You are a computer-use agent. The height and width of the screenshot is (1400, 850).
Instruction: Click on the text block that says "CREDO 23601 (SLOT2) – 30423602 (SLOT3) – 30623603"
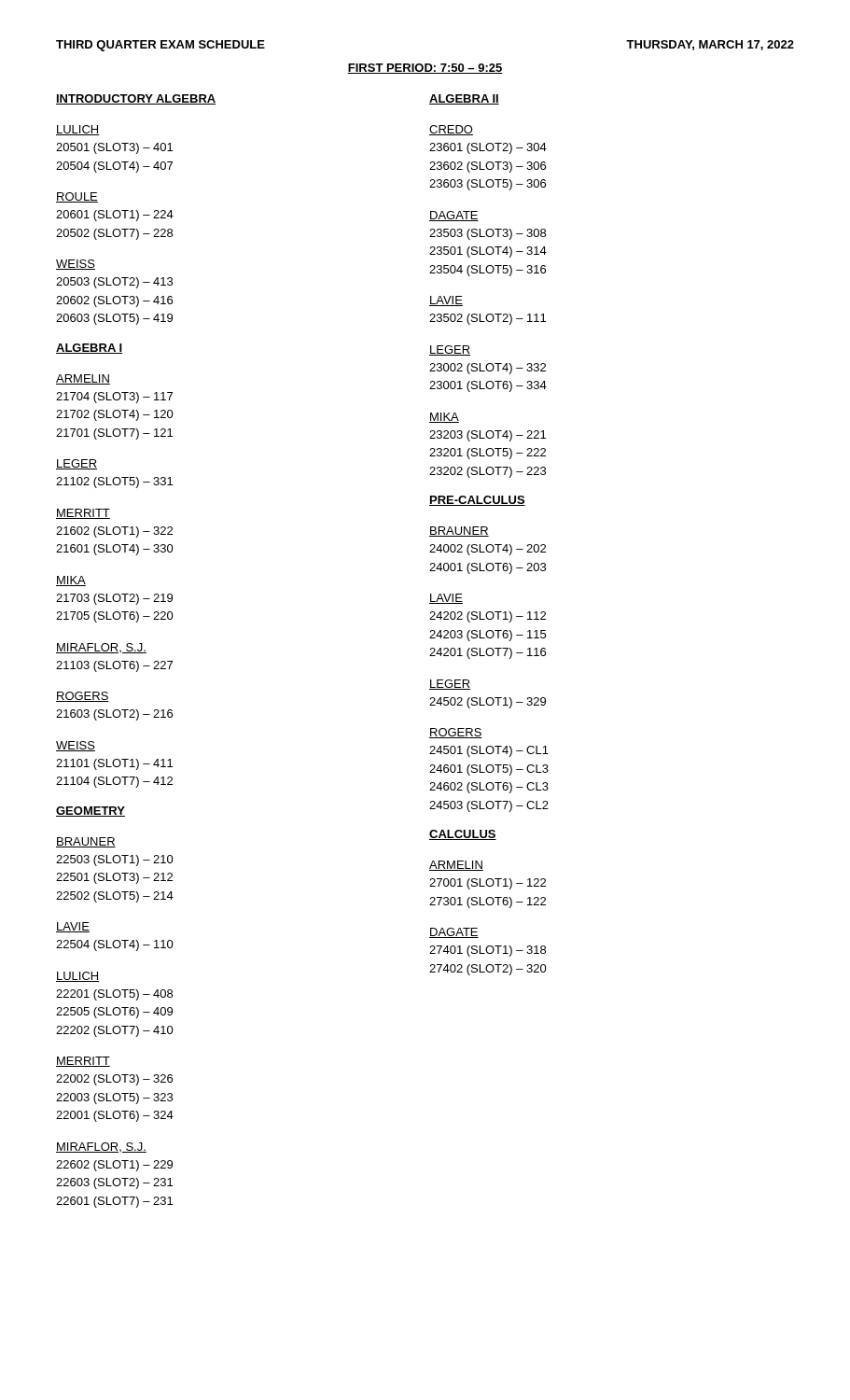tap(488, 156)
